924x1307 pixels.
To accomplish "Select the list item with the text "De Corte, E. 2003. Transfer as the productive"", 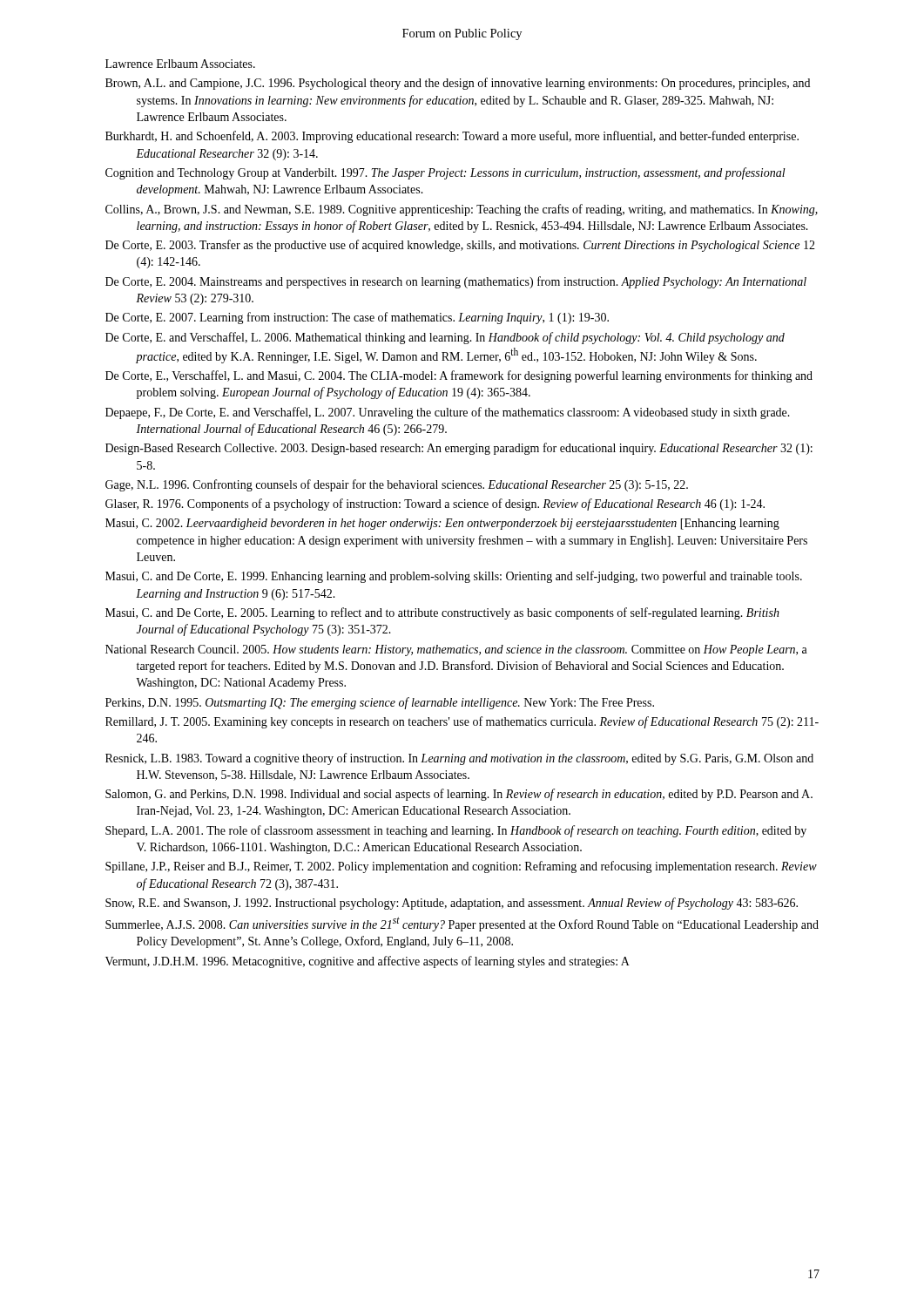I will pyautogui.click(x=460, y=254).
